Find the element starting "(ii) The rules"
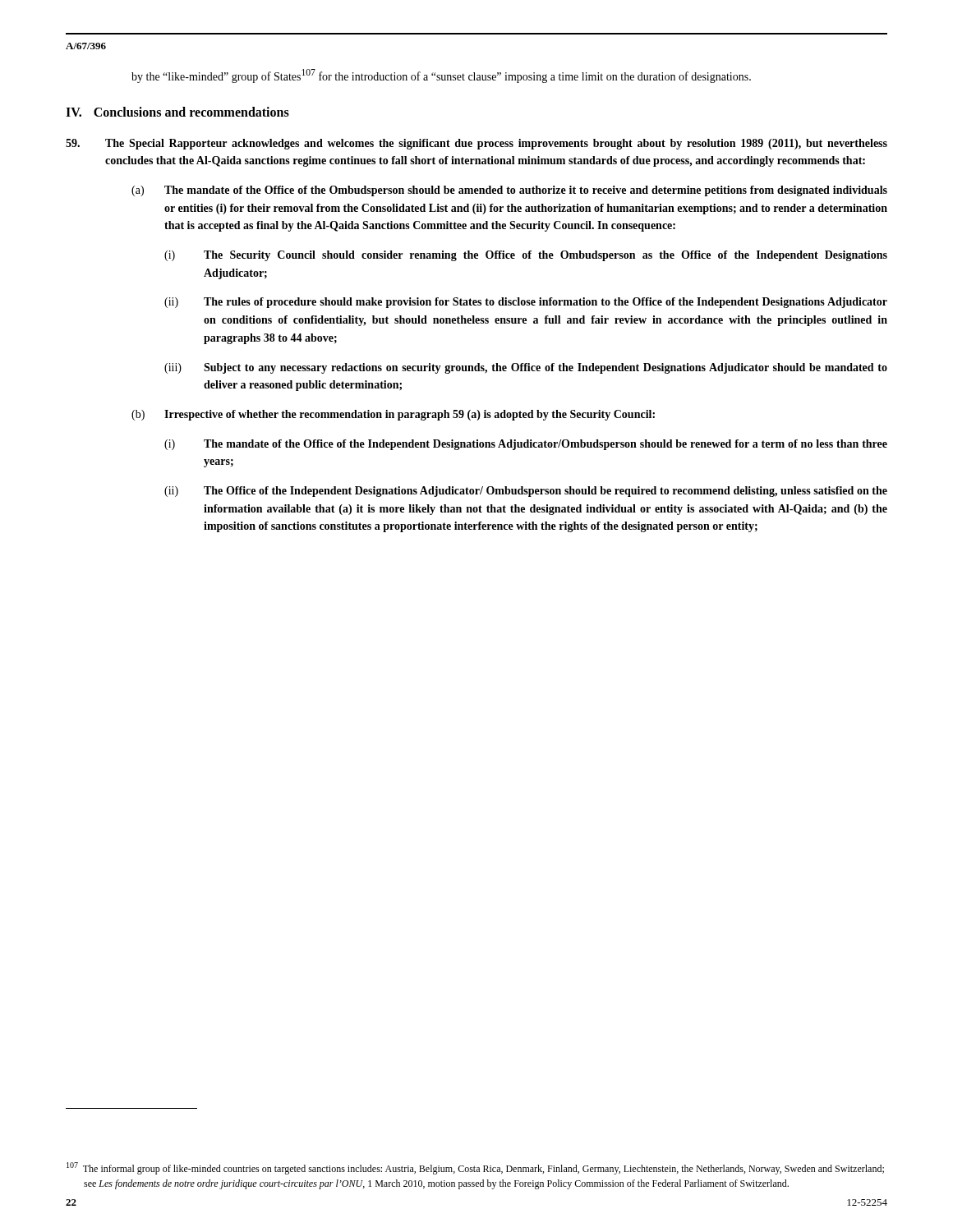 pos(526,320)
